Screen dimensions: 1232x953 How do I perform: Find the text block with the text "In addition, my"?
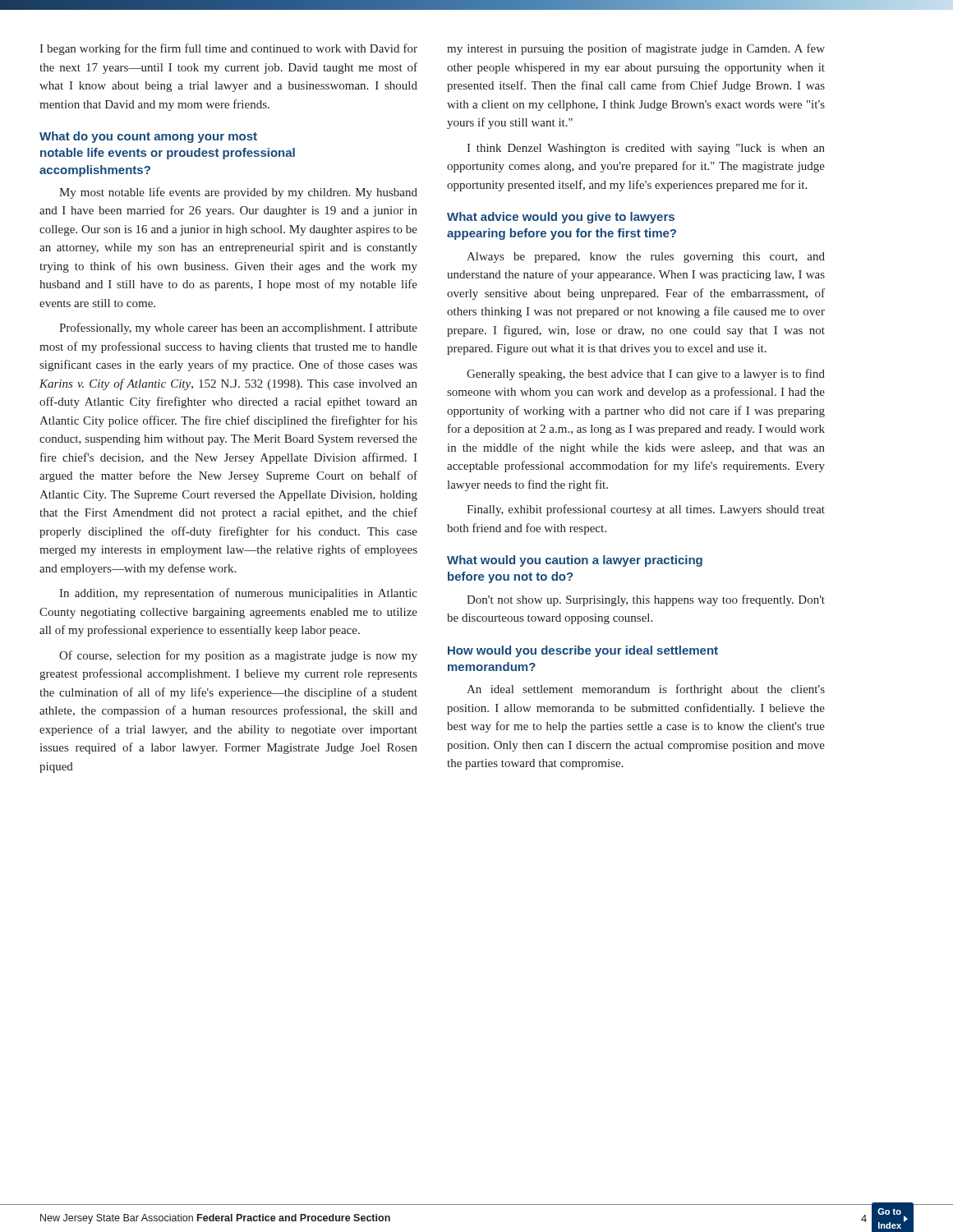(x=228, y=612)
